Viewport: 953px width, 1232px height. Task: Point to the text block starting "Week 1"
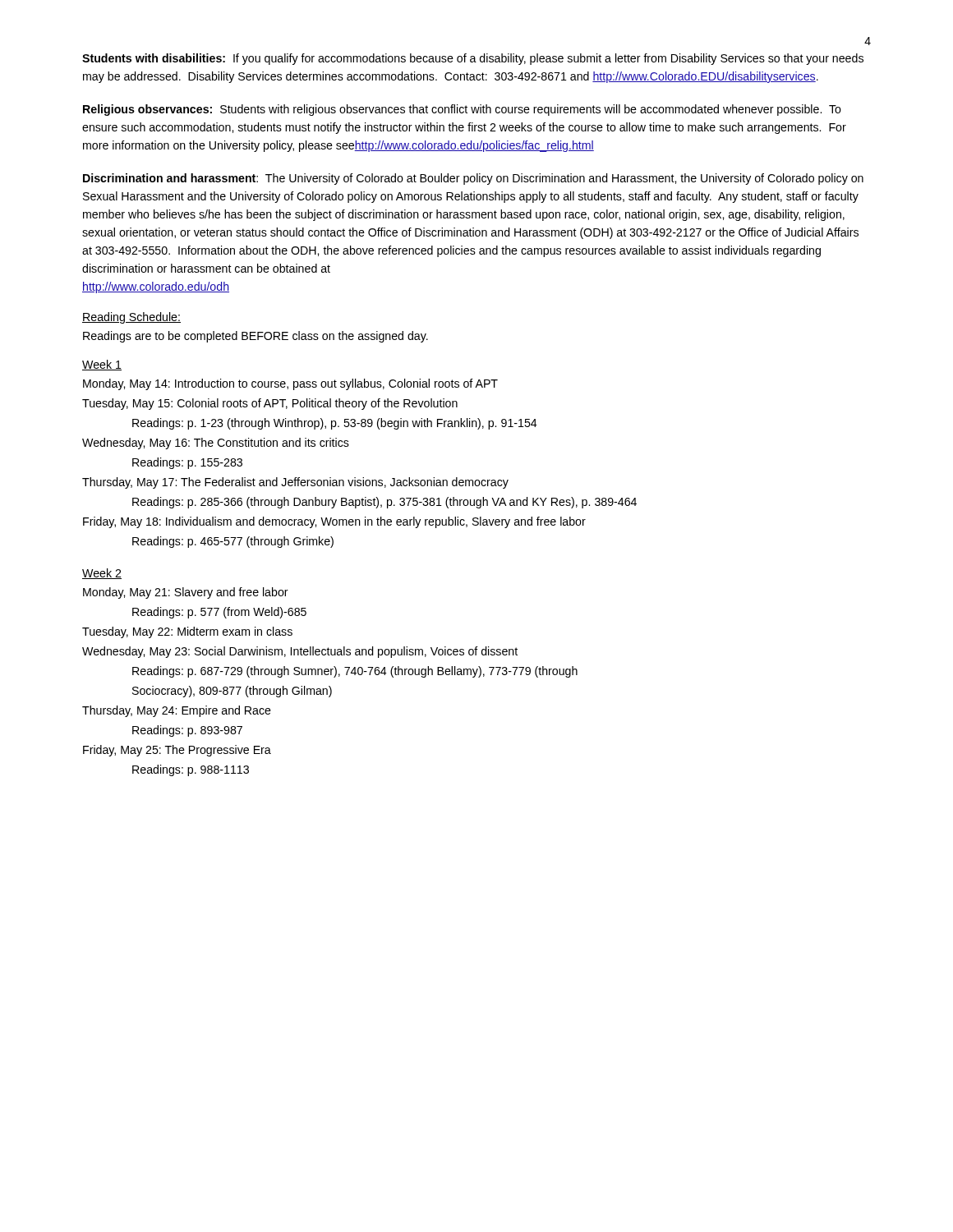click(x=102, y=365)
